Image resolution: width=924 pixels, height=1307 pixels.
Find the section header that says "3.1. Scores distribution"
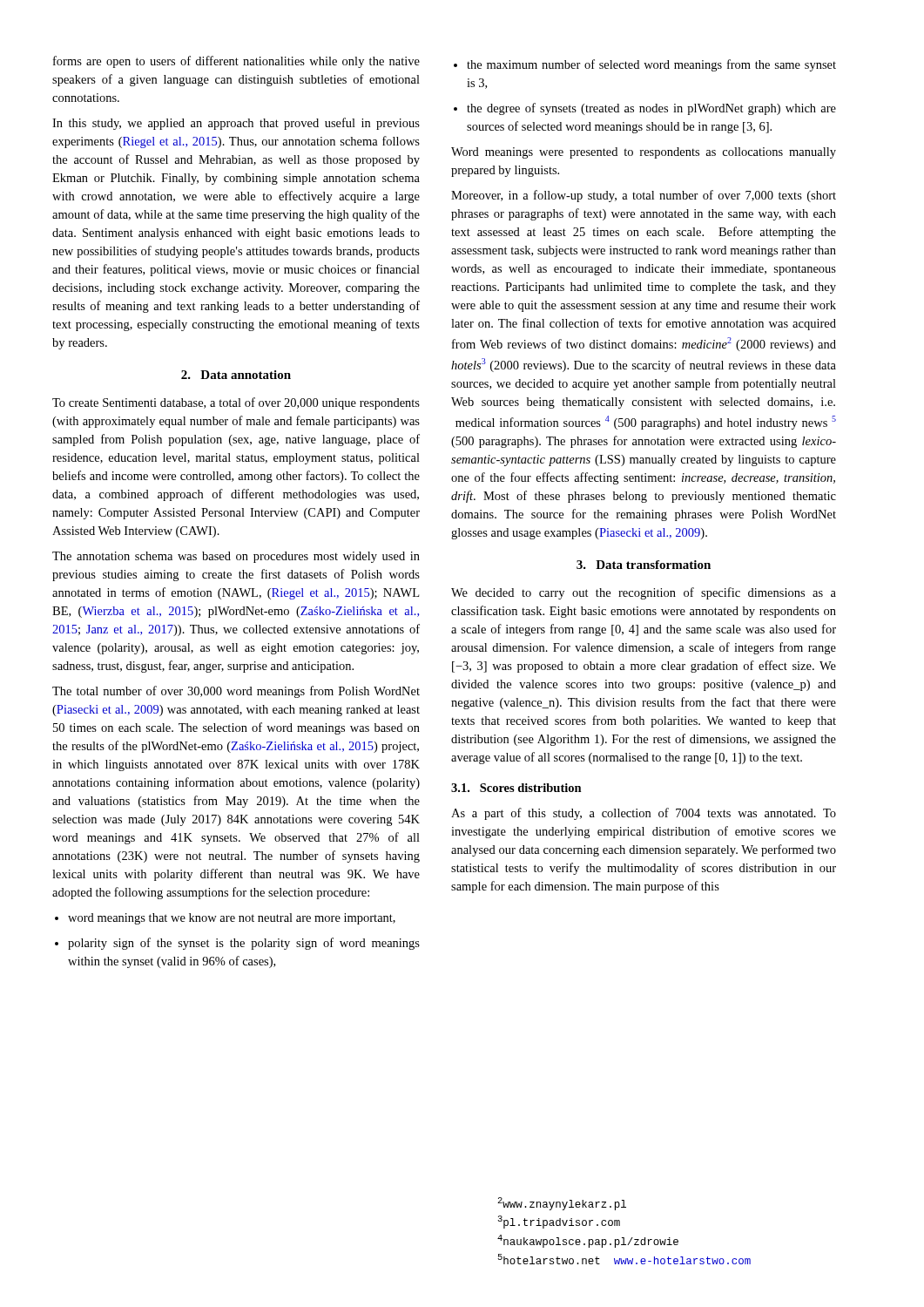(x=516, y=788)
